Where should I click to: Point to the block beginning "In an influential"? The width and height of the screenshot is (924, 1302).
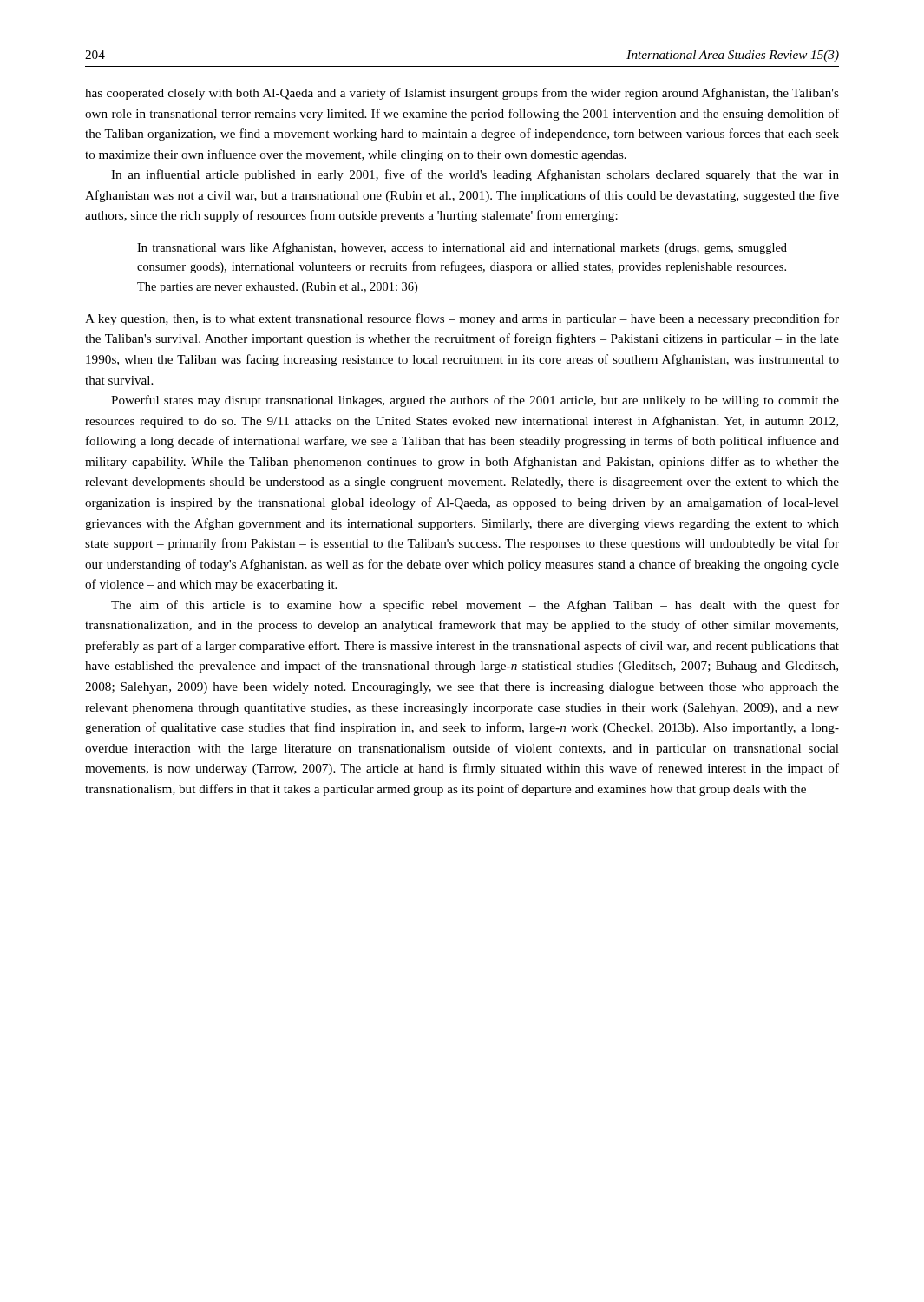point(462,195)
